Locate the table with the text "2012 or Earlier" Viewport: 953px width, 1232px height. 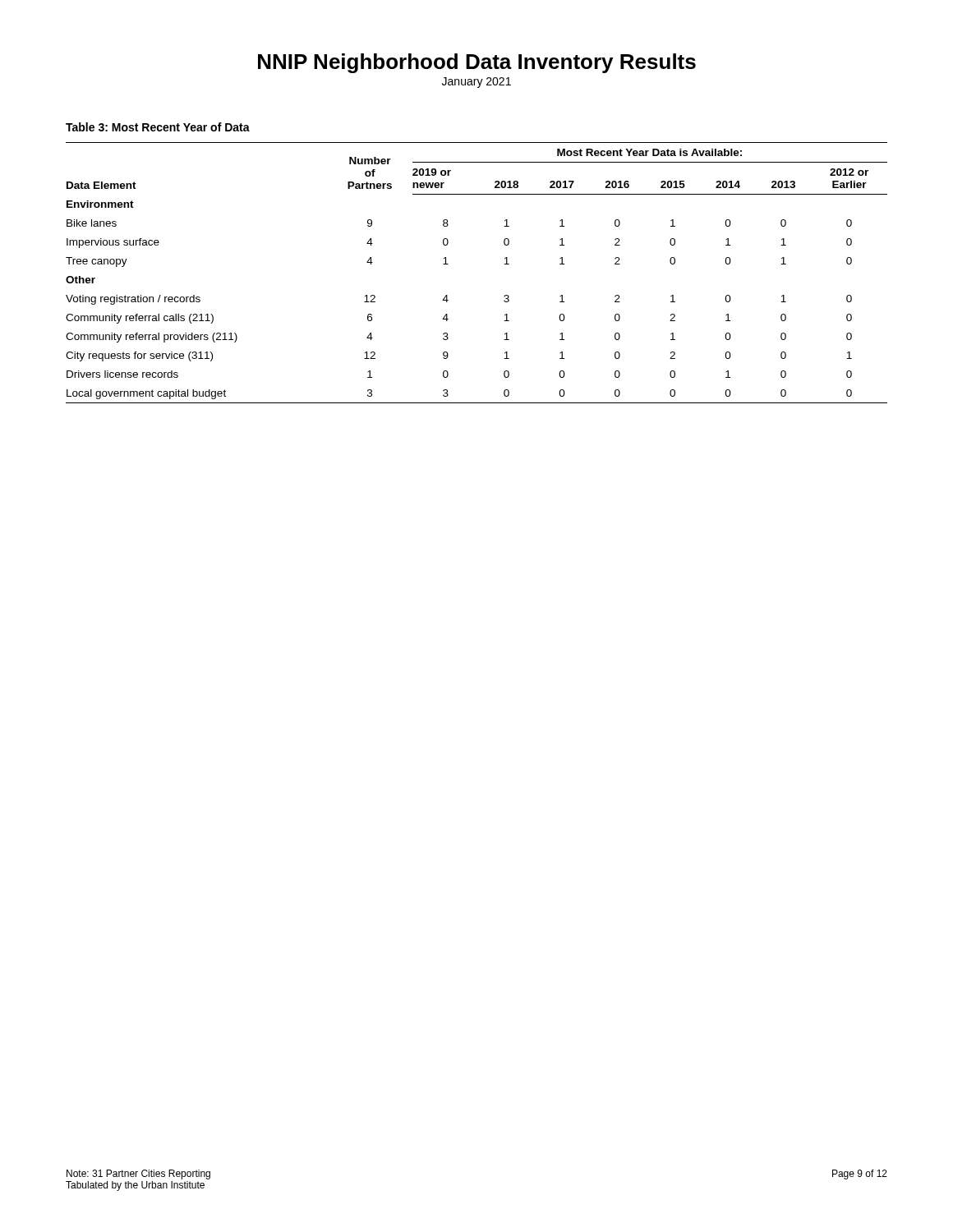coord(476,273)
